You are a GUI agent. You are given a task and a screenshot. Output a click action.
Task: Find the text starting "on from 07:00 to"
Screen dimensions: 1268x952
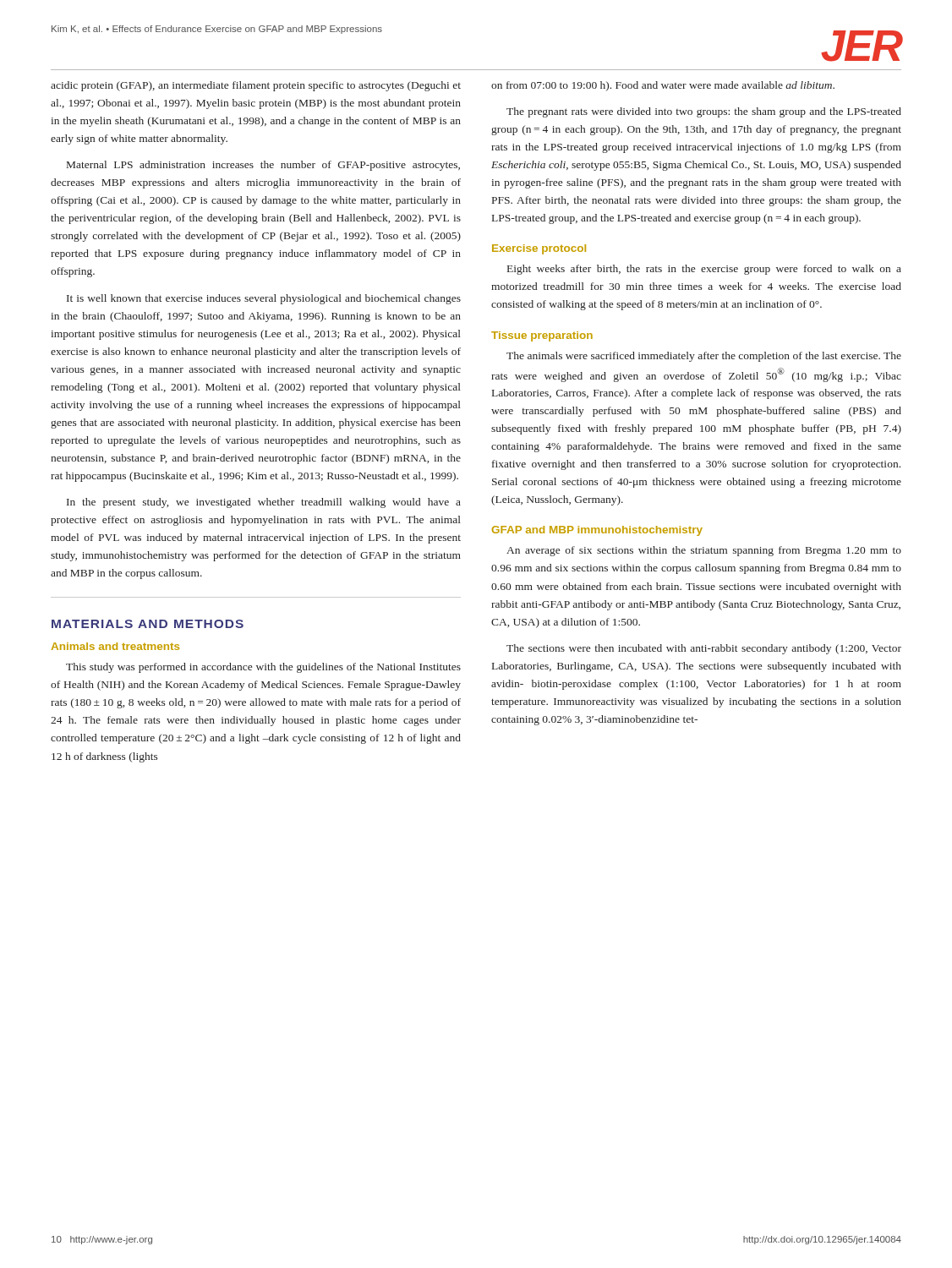pyautogui.click(x=696, y=85)
